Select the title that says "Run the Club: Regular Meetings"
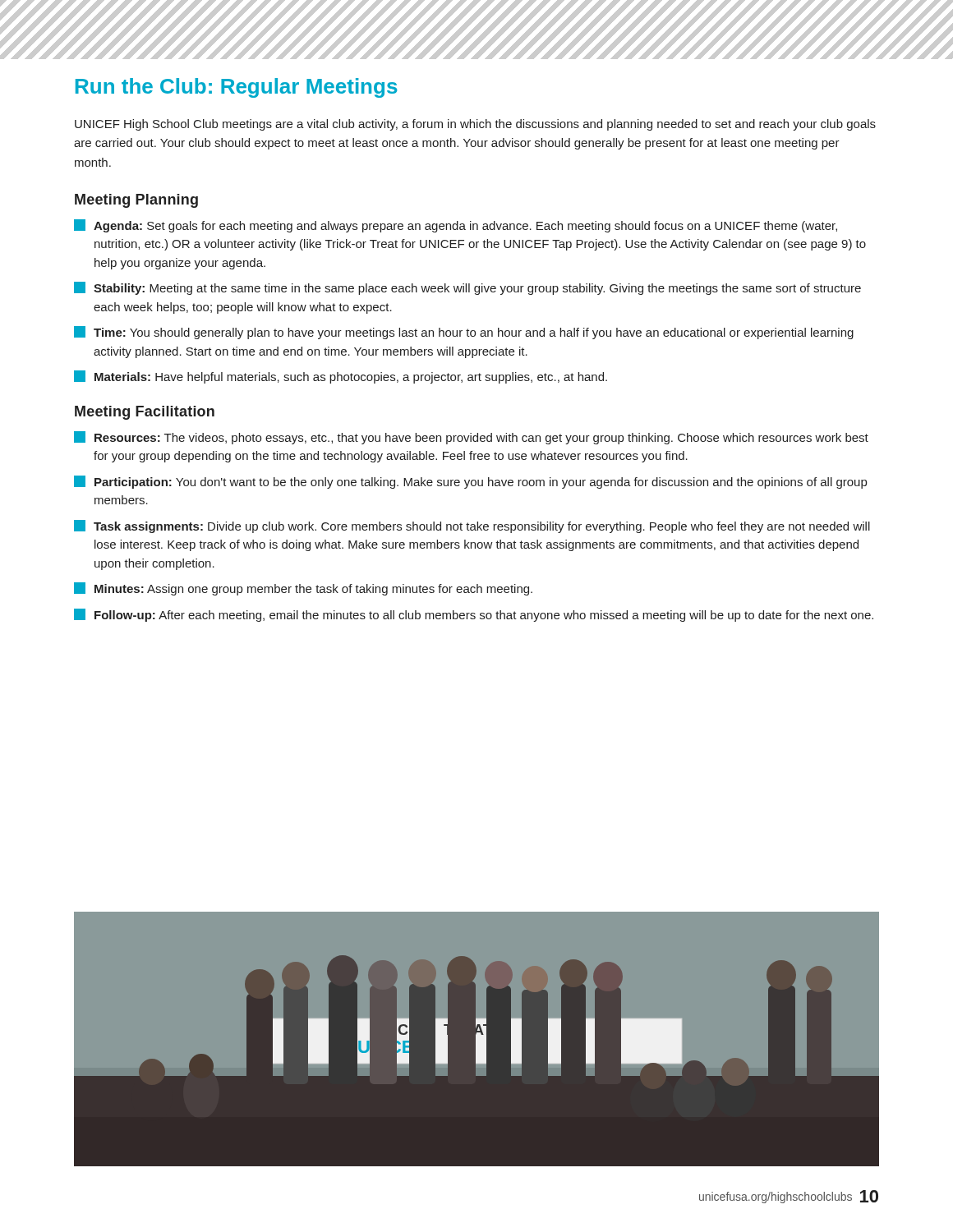 click(x=236, y=86)
